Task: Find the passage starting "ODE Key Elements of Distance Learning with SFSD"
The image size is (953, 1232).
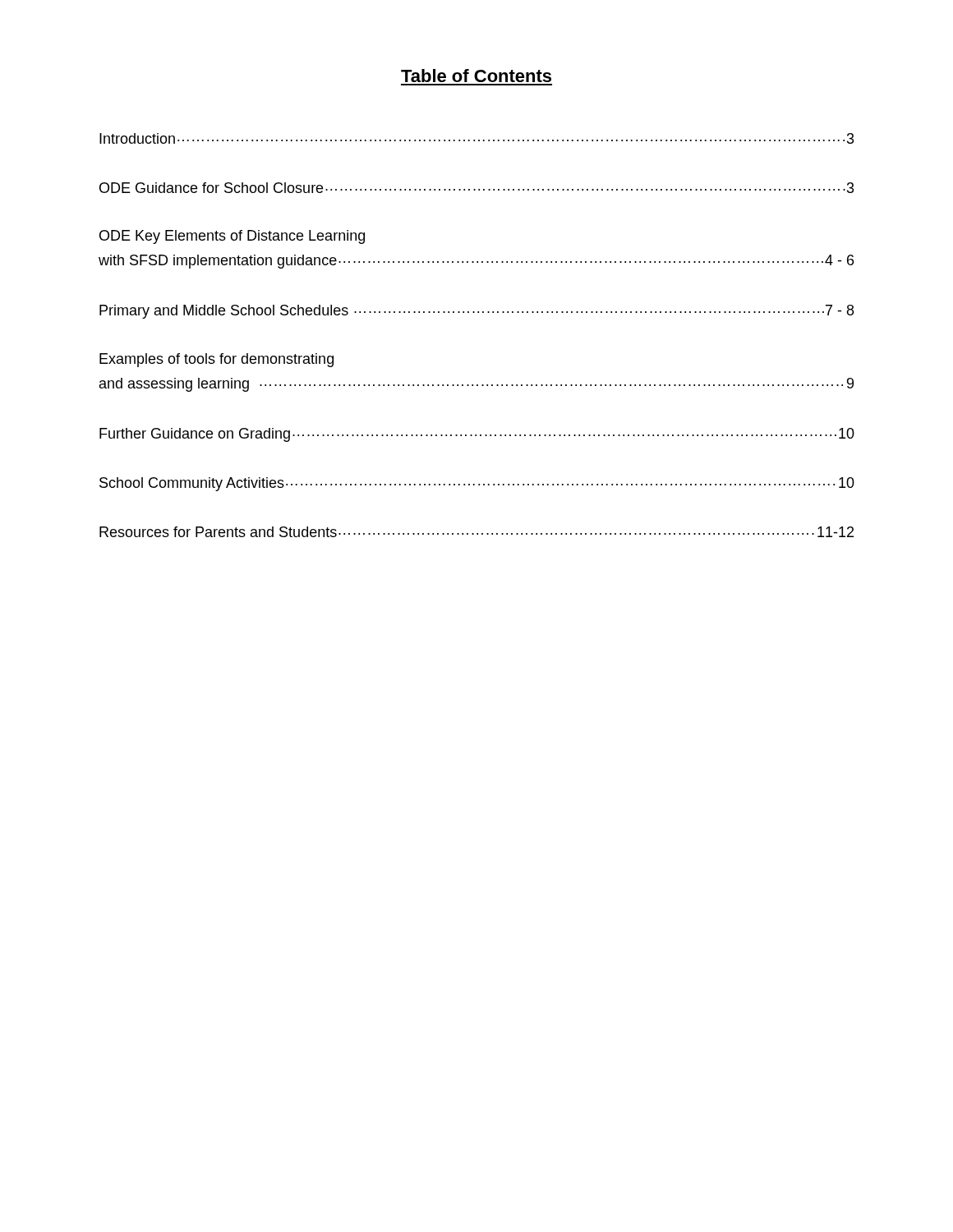Action: point(232,237)
